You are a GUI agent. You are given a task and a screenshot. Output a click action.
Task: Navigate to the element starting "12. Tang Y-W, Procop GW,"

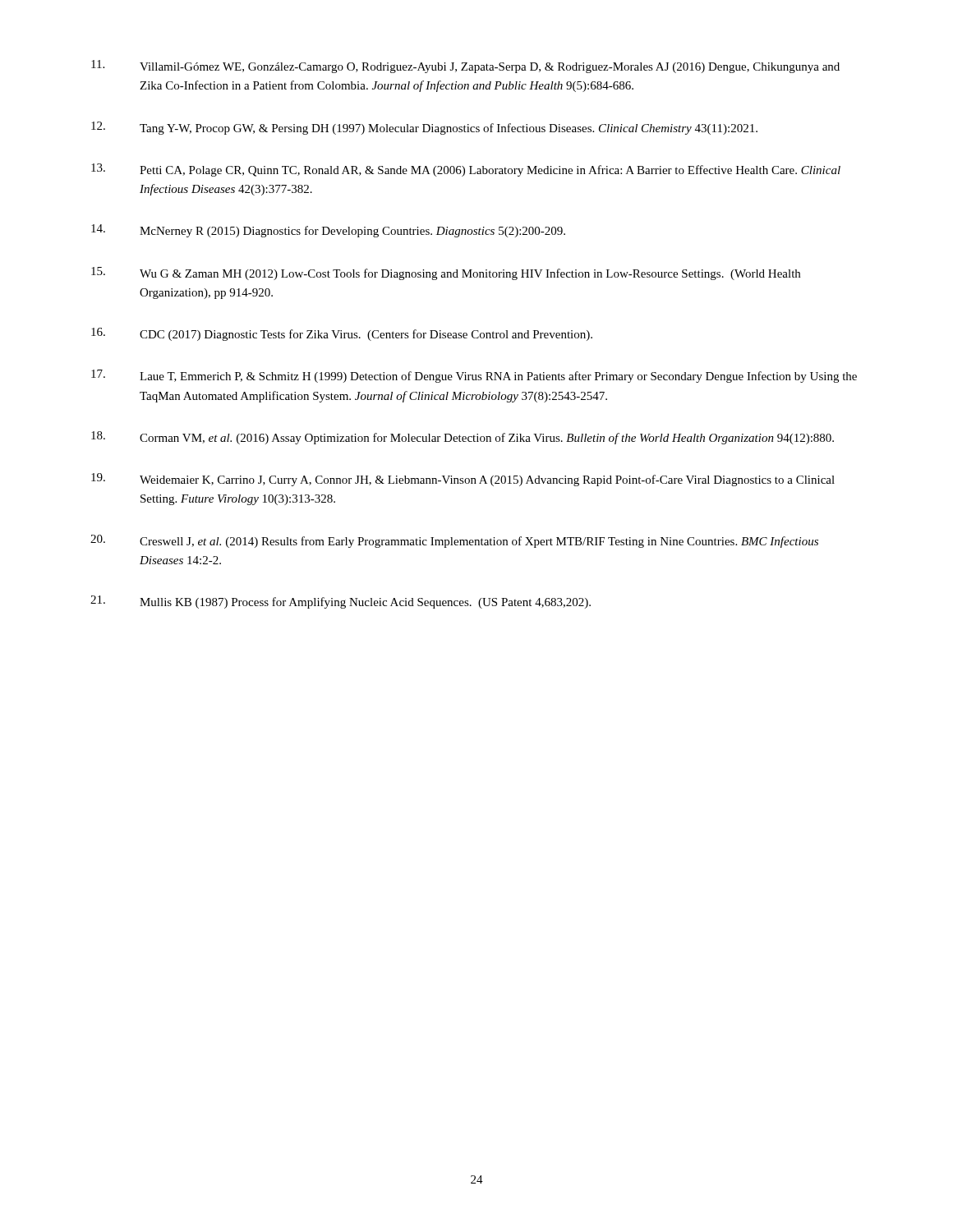[476, 128]
